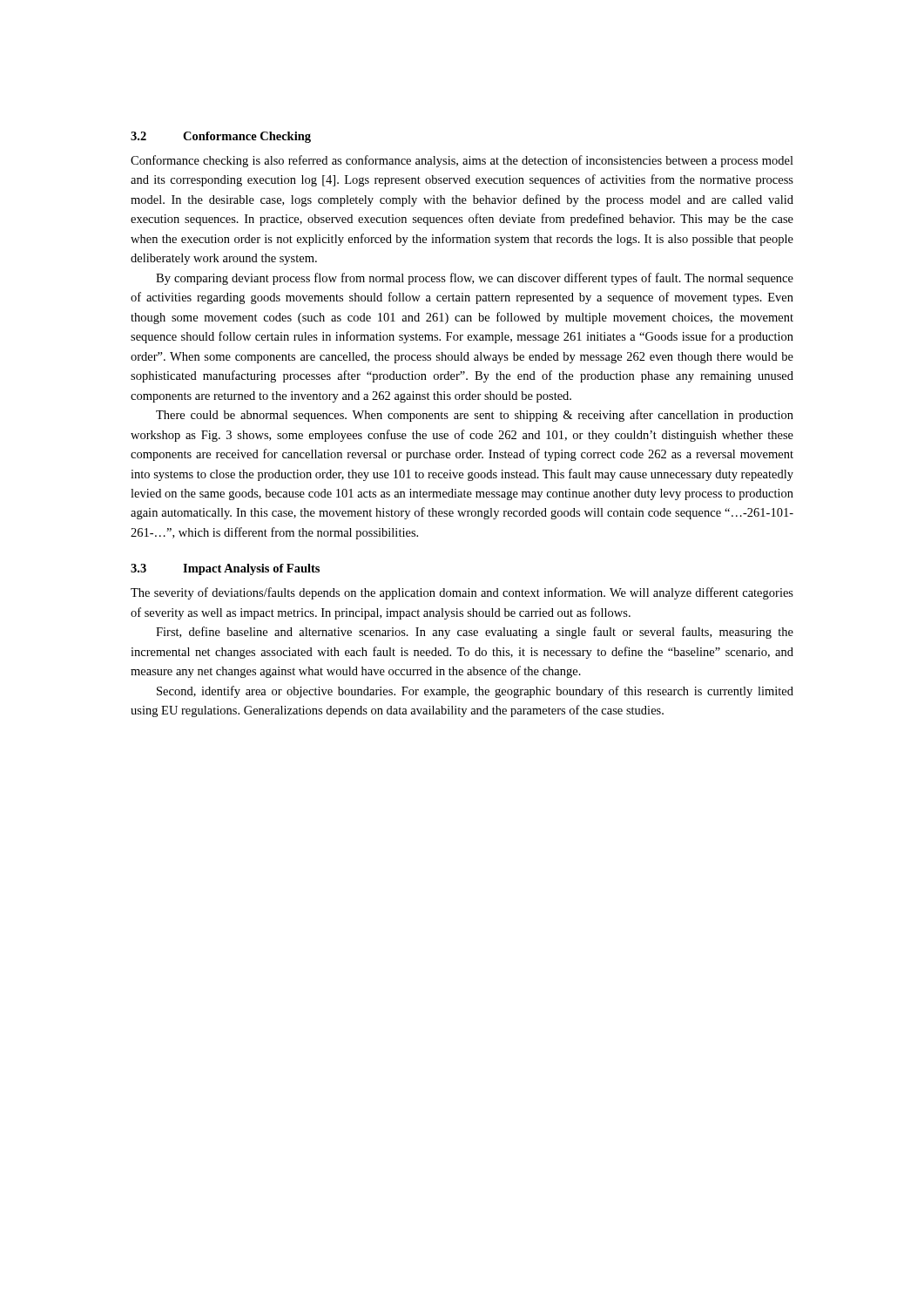This screenshot has height=1307, width=924.
Task: Locate the block of text that opens with "There could be abnormal sequences. When components"
Action: [x=462, y=474]
